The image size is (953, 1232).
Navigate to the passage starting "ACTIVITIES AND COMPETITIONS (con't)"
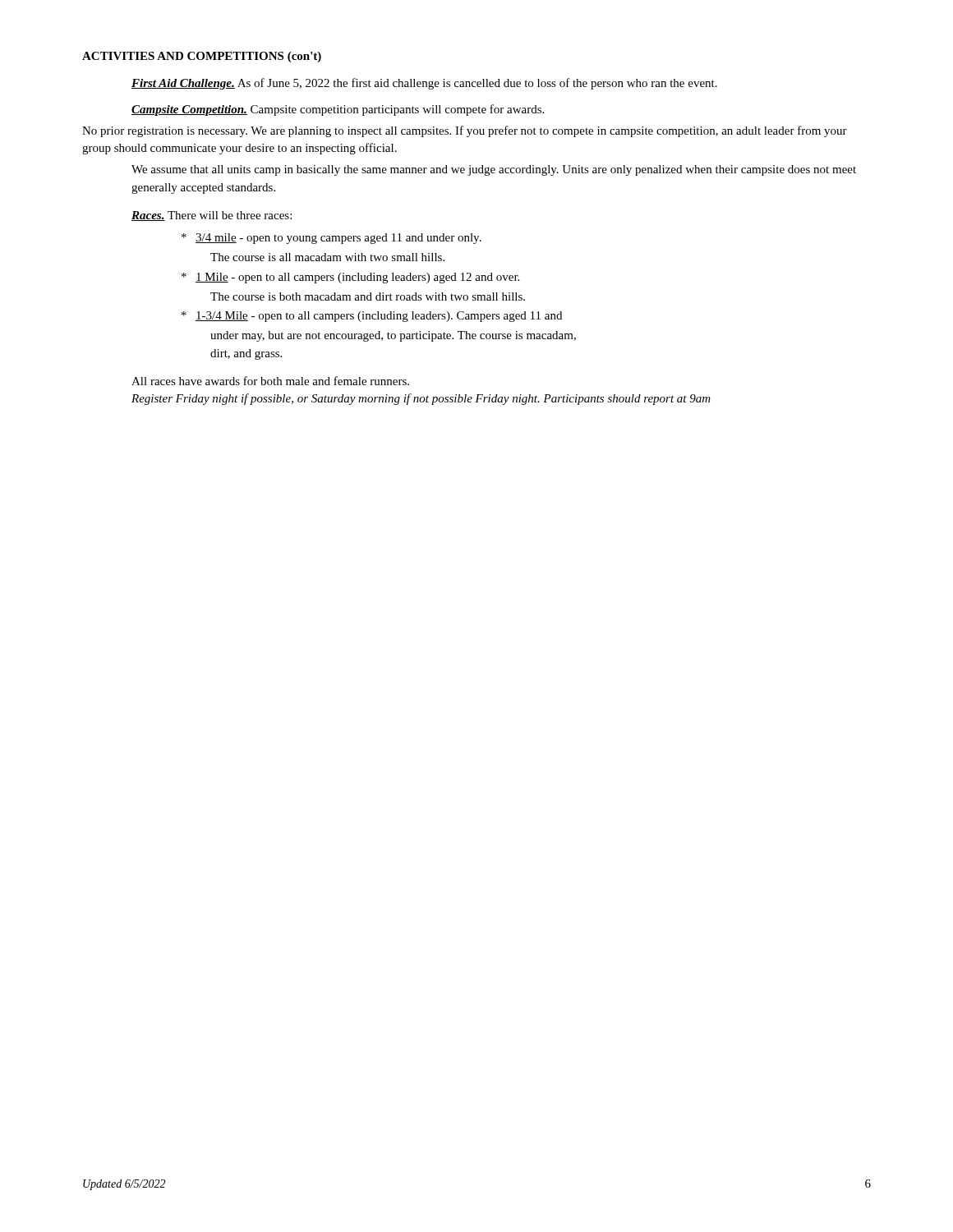(202, 56)
